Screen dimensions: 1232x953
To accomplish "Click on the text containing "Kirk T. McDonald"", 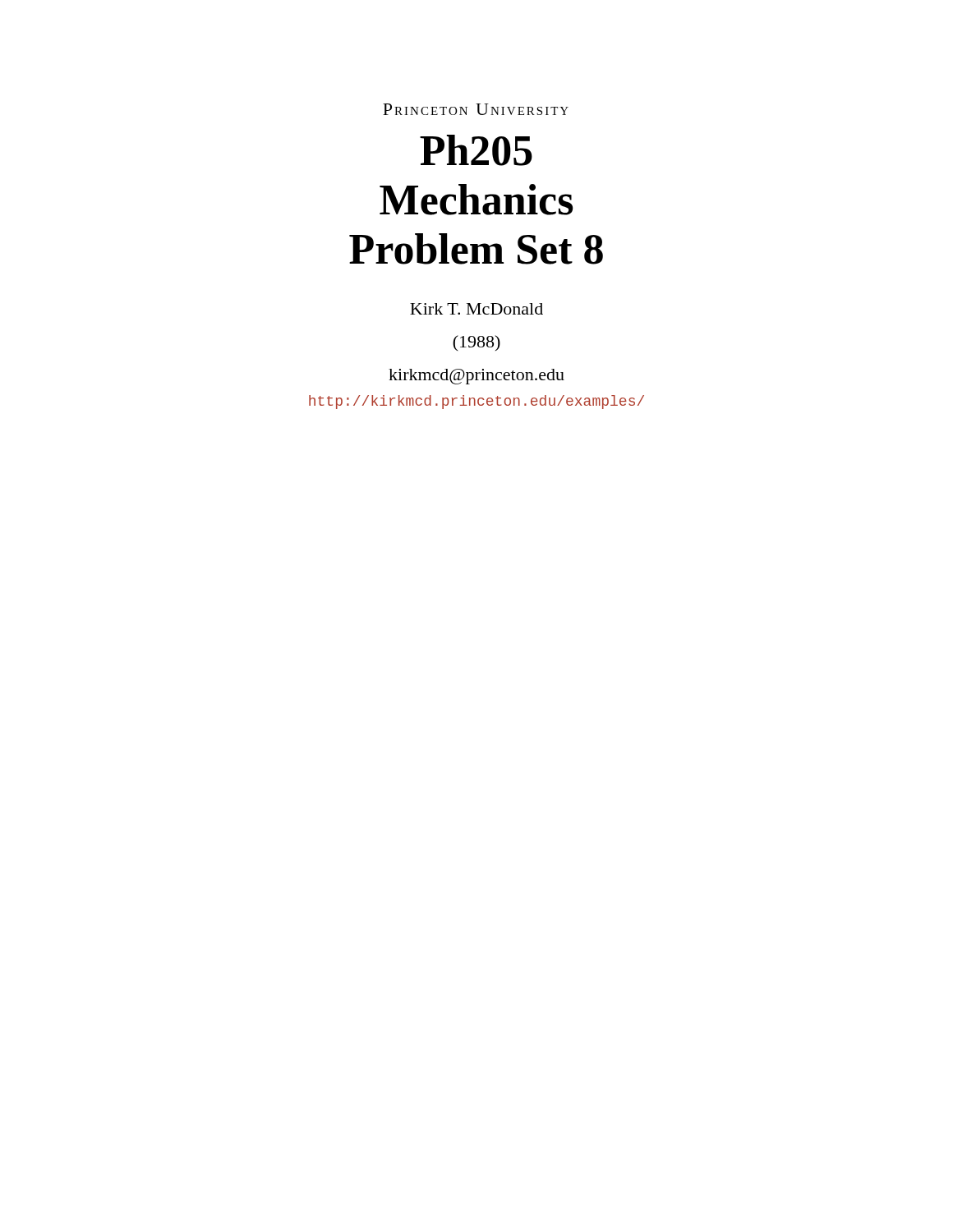I will (476, 309).
